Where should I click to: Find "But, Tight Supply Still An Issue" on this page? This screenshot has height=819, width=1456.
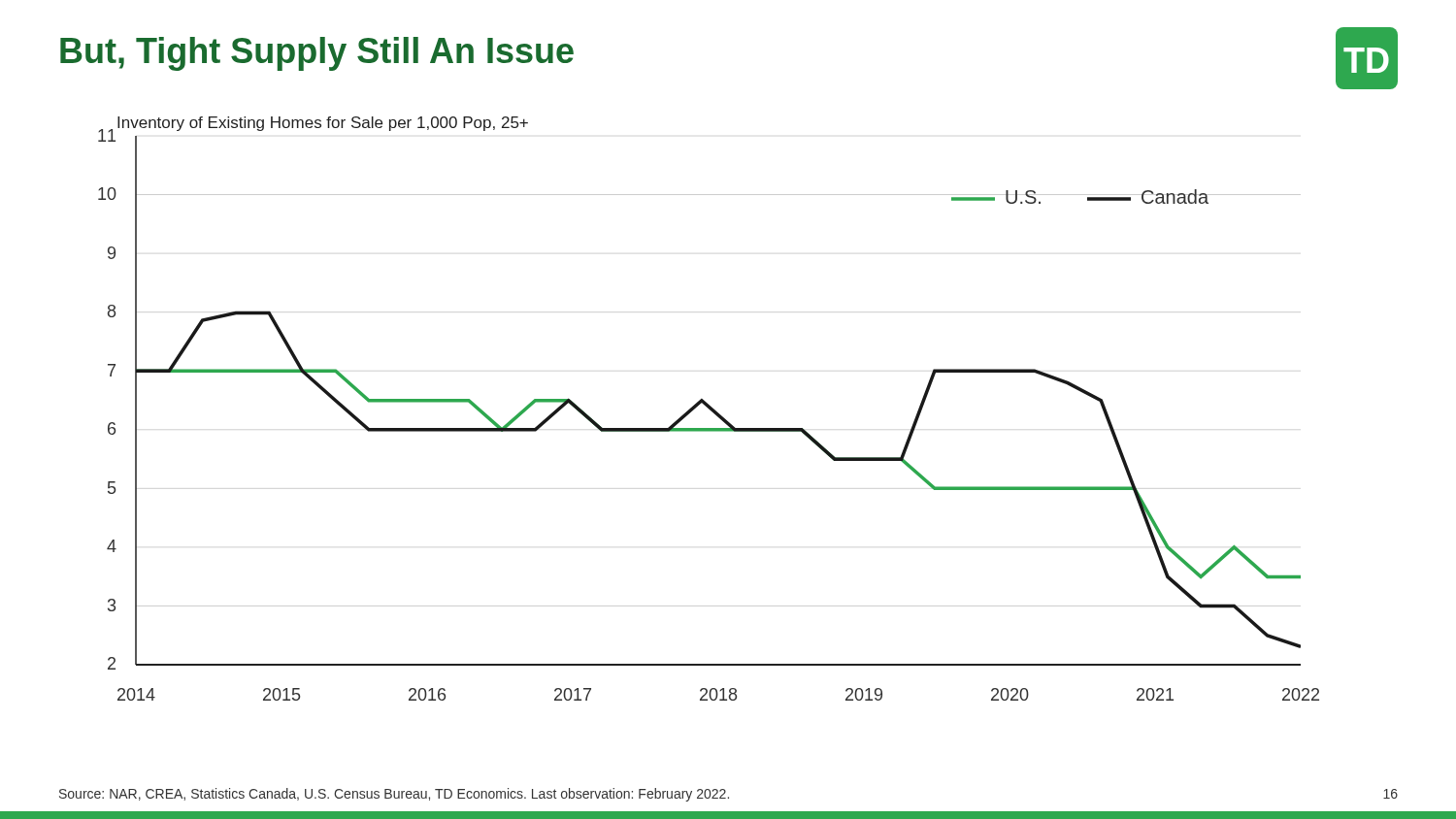(316, 51)
